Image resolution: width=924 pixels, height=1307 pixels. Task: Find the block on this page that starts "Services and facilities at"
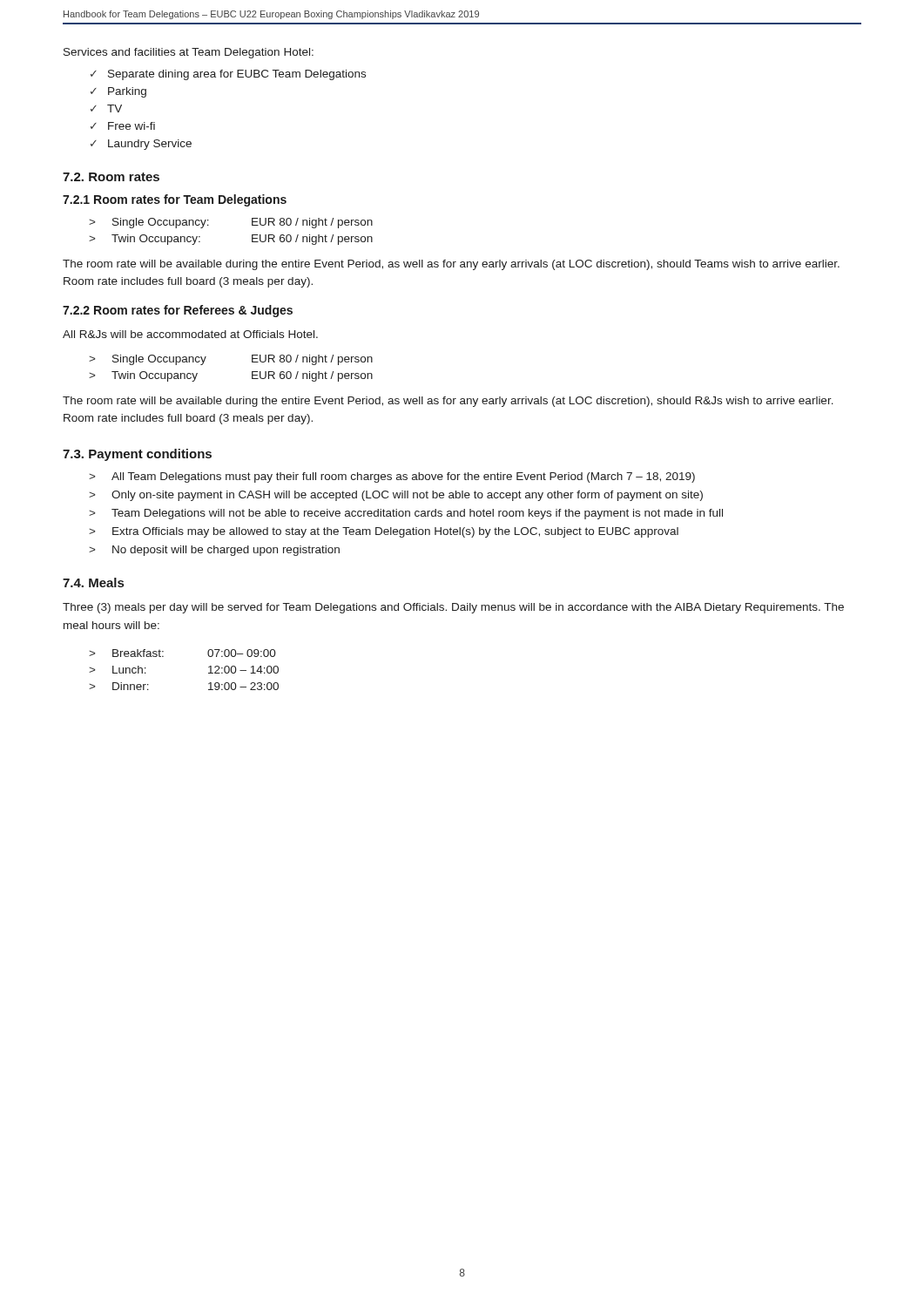[188, 52]
